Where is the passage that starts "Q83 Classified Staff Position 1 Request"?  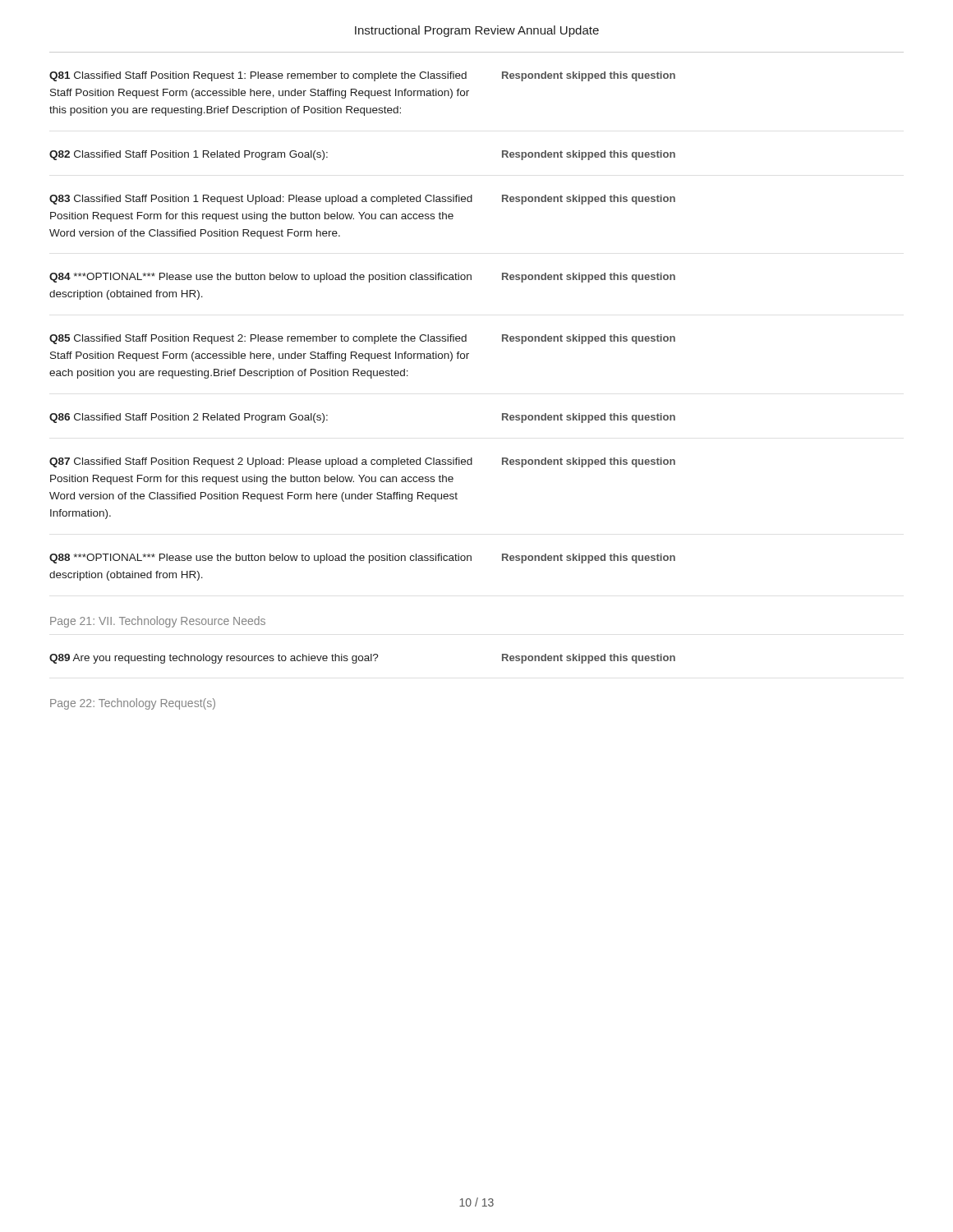tap(362, 200)
